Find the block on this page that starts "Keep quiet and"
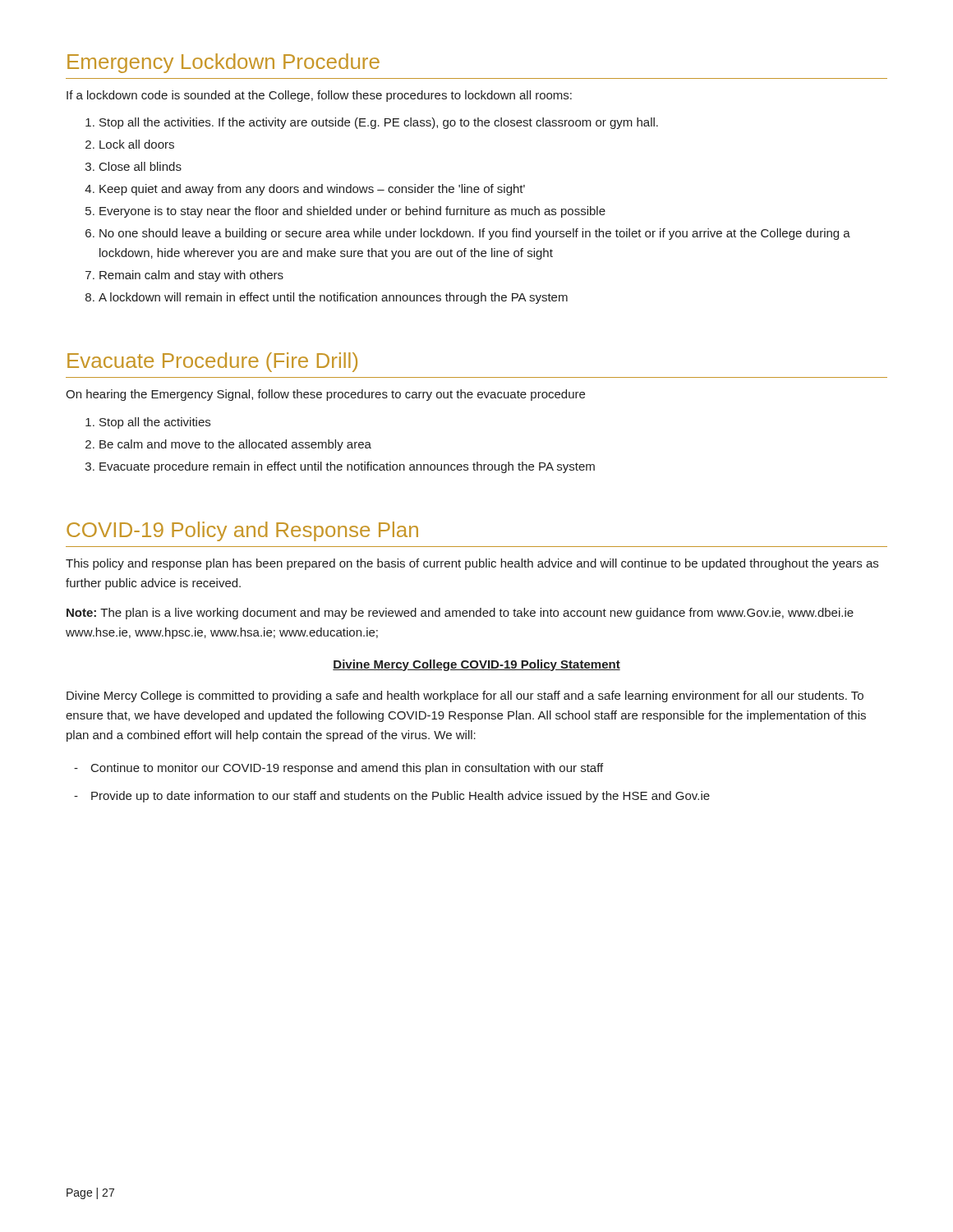This screenshot has height=1232, width=953. pos(493,189)
